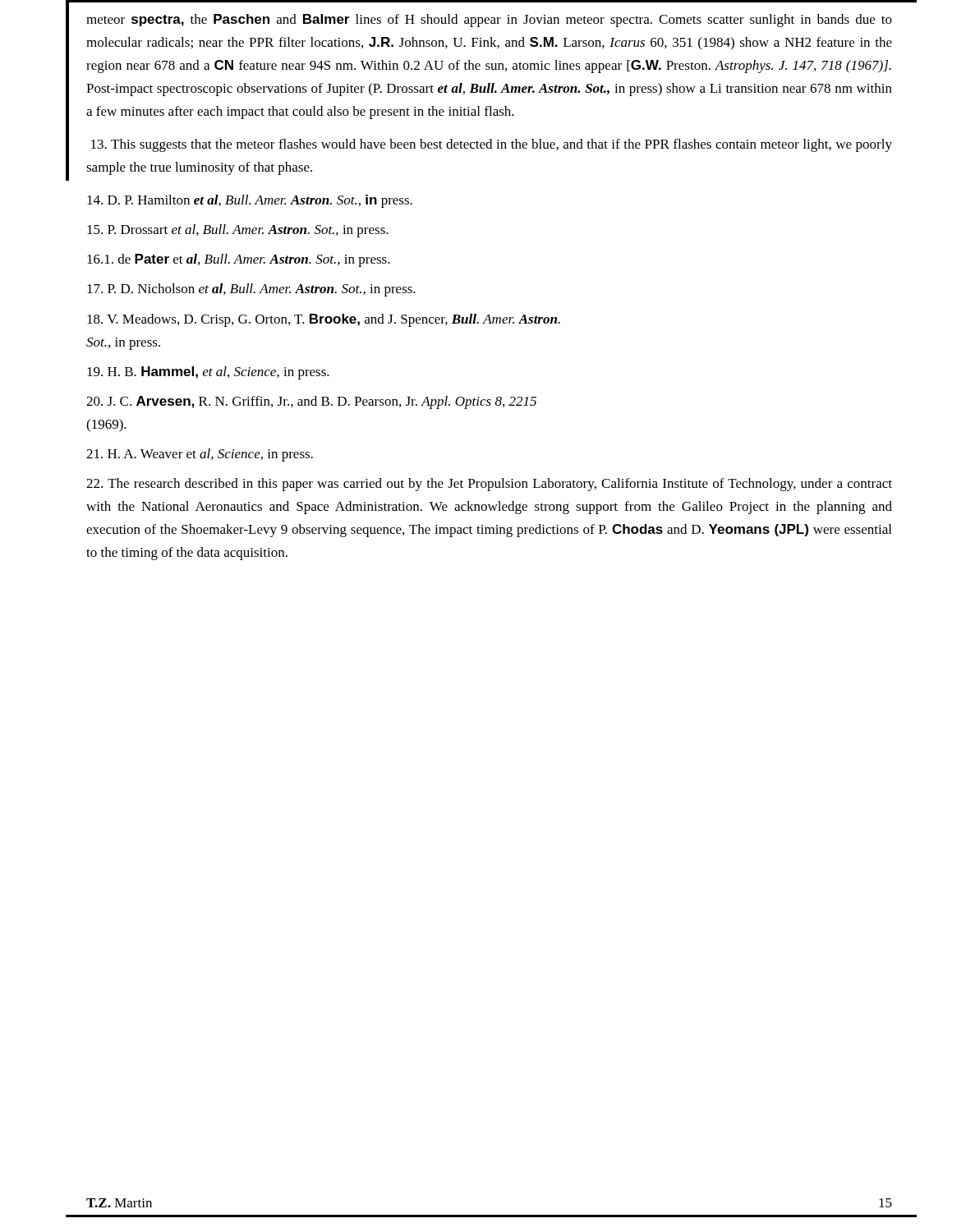Where is the passage that starts "17. P. D."?
Viewport: 966px width, 1232px height.
point(251,289)
